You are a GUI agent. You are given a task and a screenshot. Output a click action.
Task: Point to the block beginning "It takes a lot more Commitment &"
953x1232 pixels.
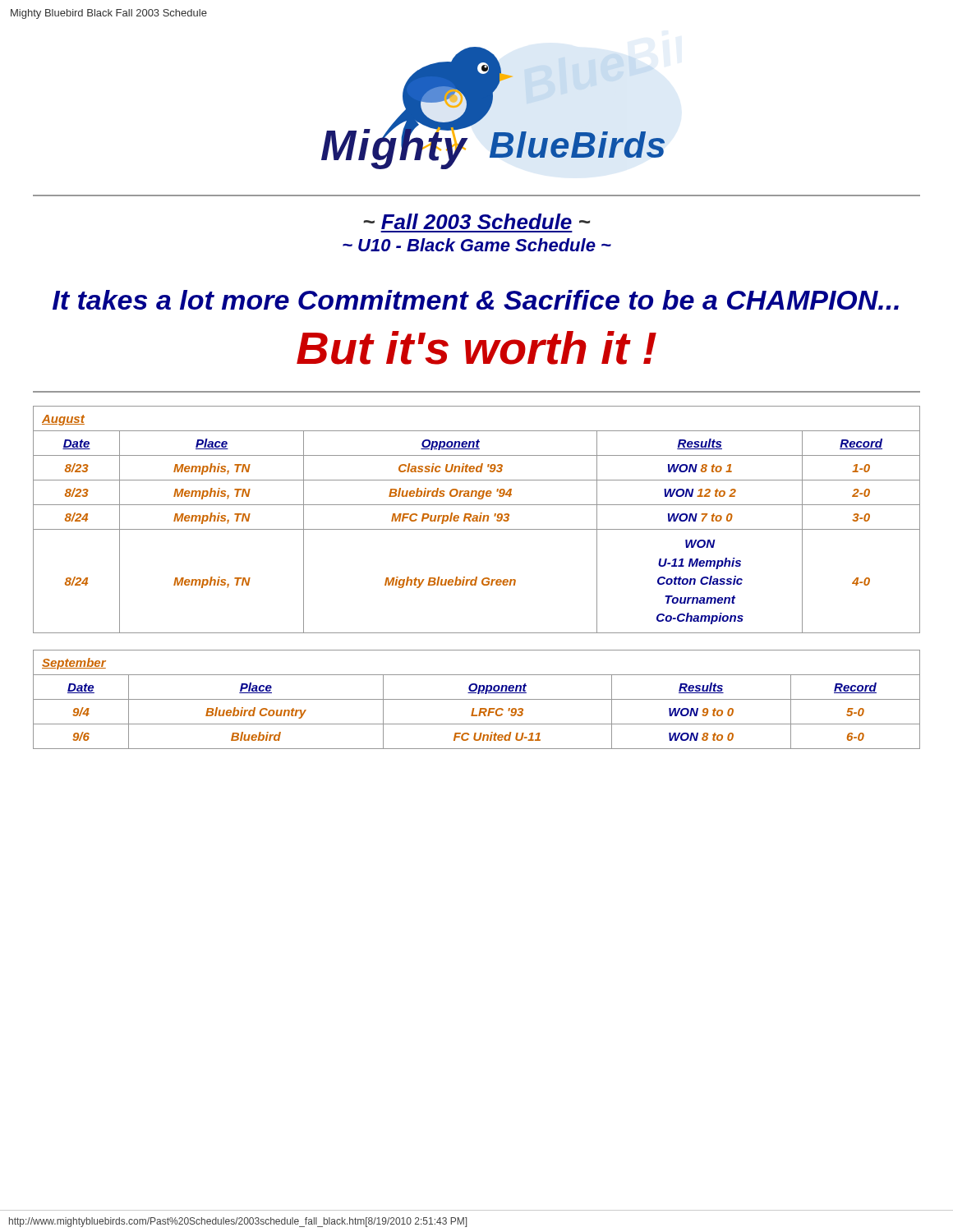(476, 329)
